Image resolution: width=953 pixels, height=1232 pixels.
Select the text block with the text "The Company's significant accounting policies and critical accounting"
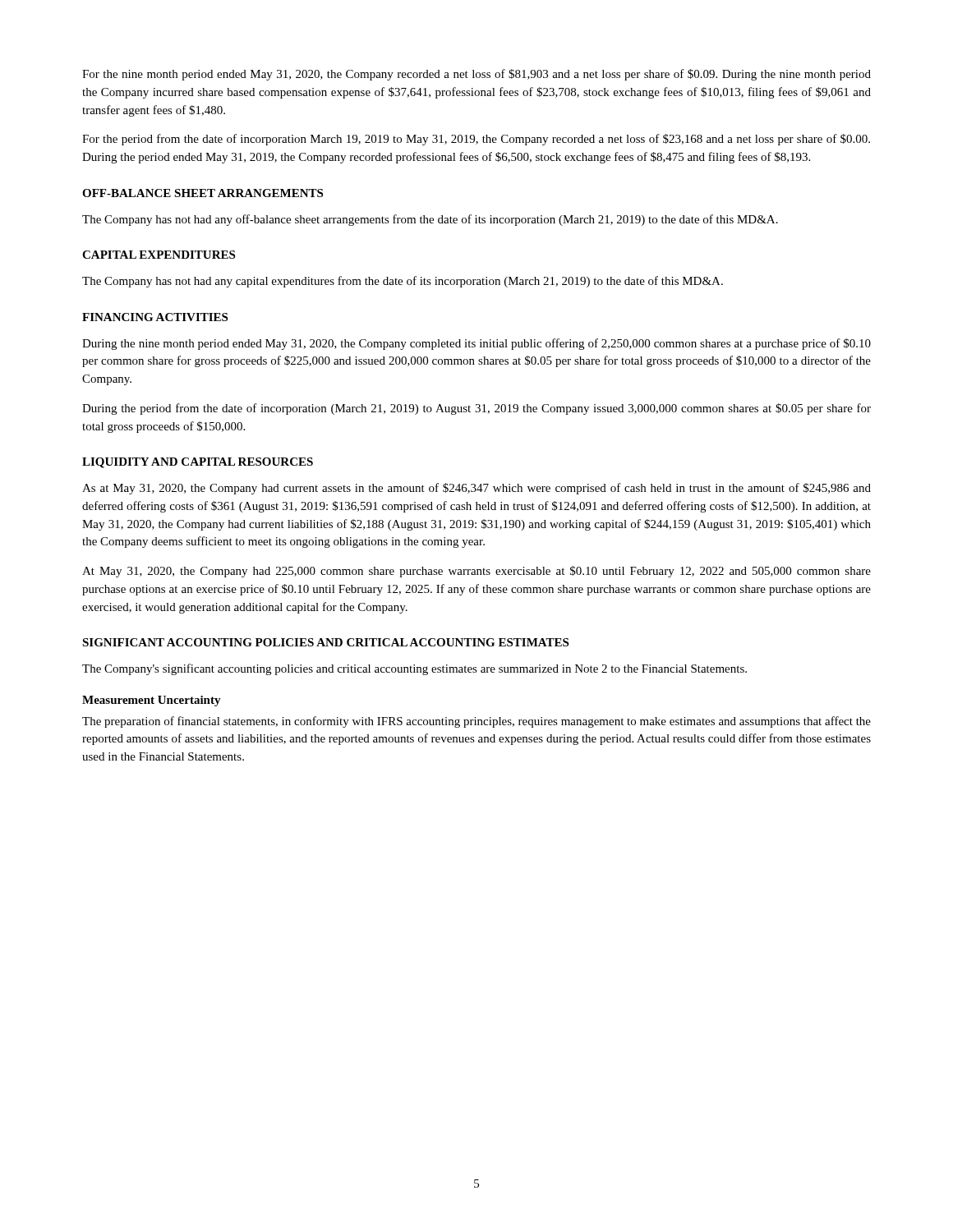[x=415, y=669]
